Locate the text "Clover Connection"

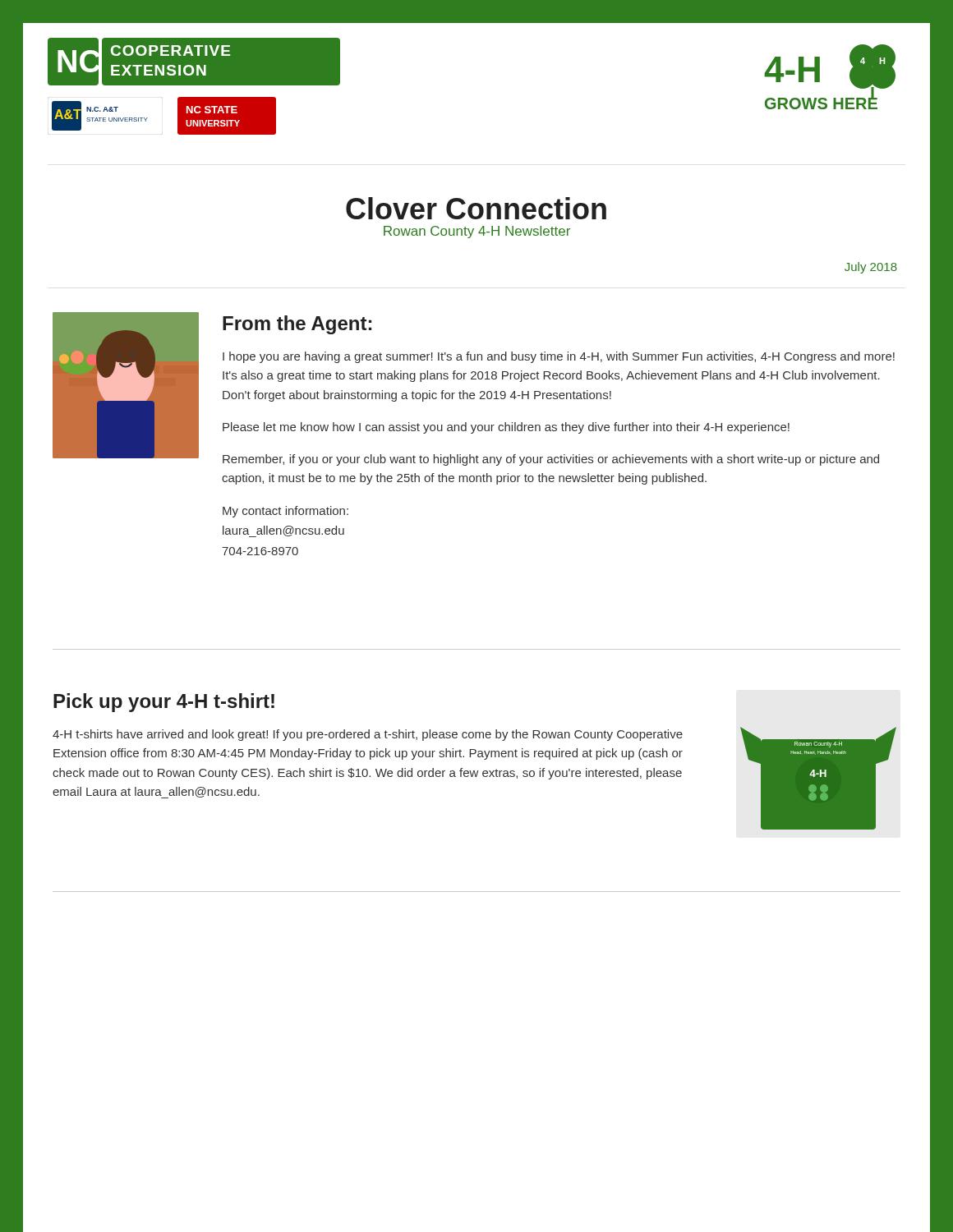pos(476,209)
